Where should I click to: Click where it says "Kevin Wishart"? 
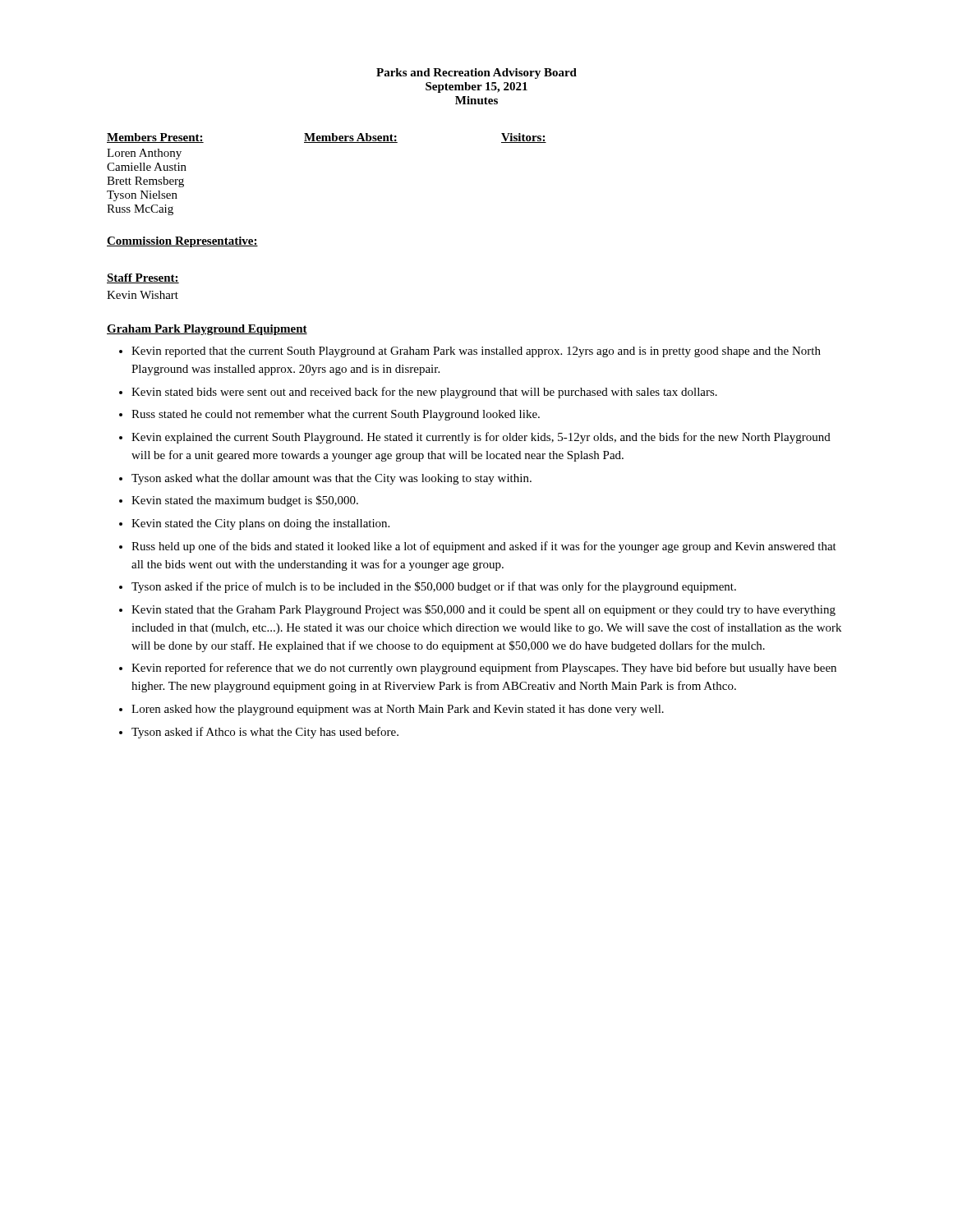tap(143, 295)
